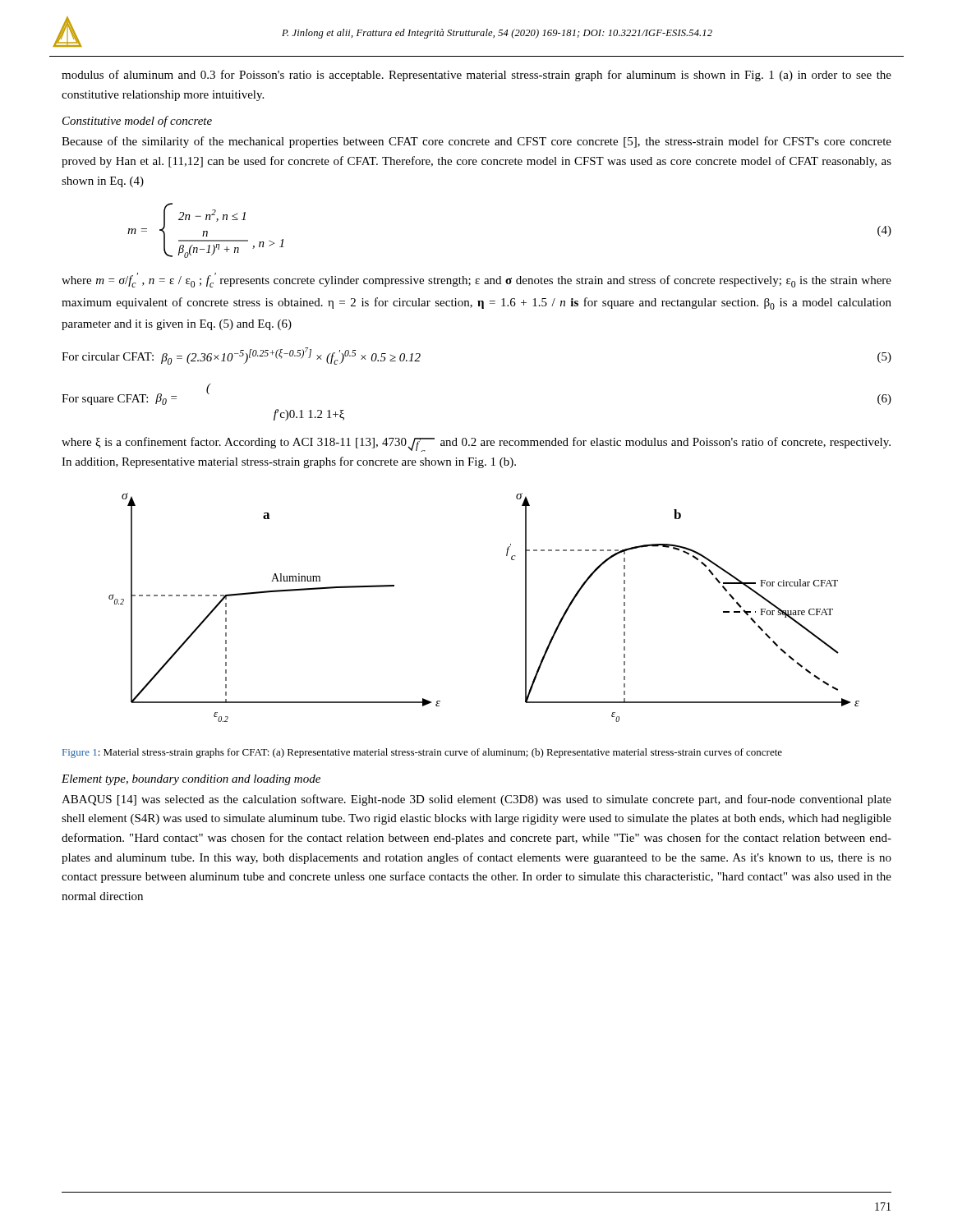
Task: Click on the illustration
Action: (476, 612)
